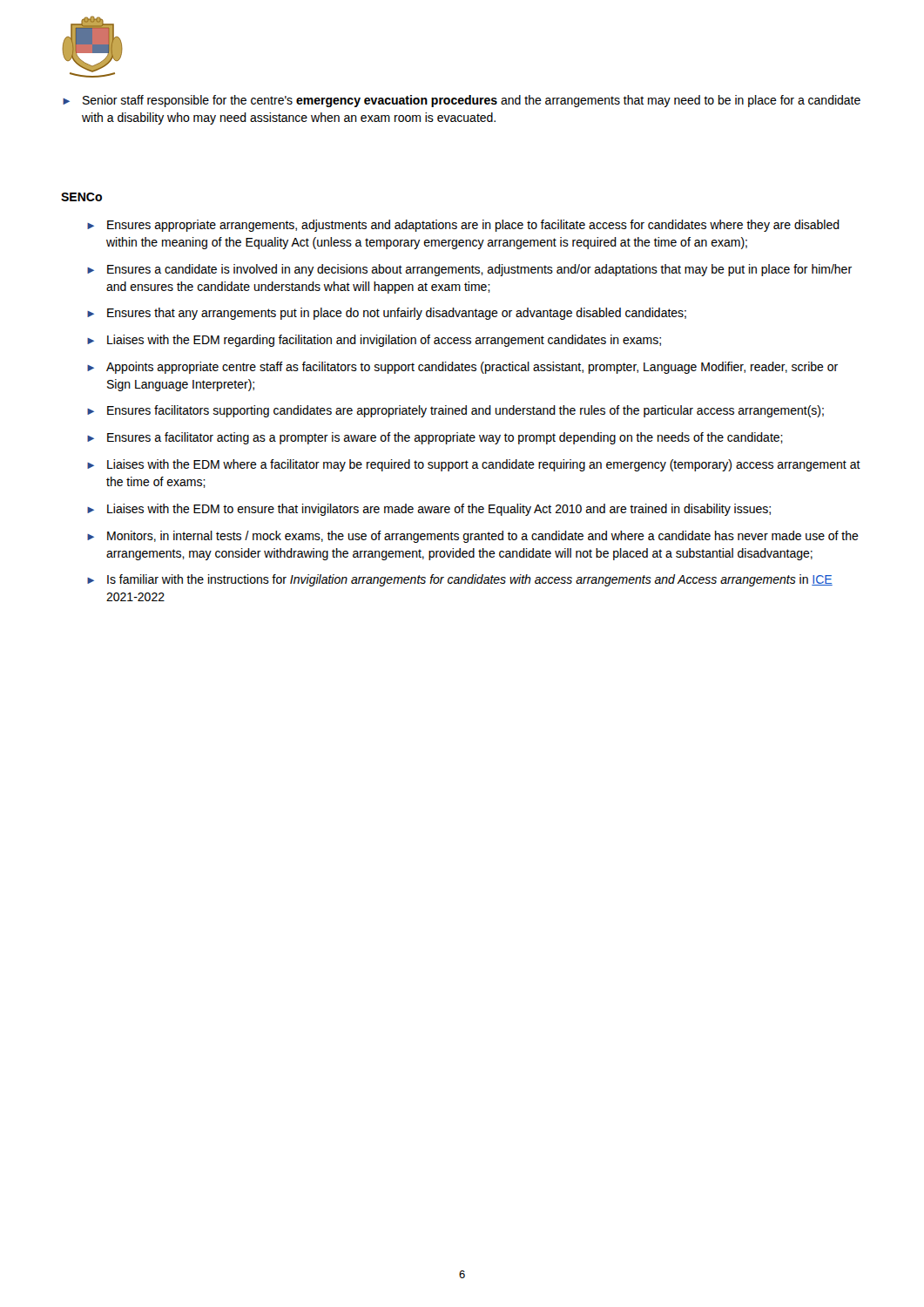Find the list item containing "► Liaises with the EDM regarding facilitation and"
This screenshot has width=924, height=1307.
tap(474, 340)
